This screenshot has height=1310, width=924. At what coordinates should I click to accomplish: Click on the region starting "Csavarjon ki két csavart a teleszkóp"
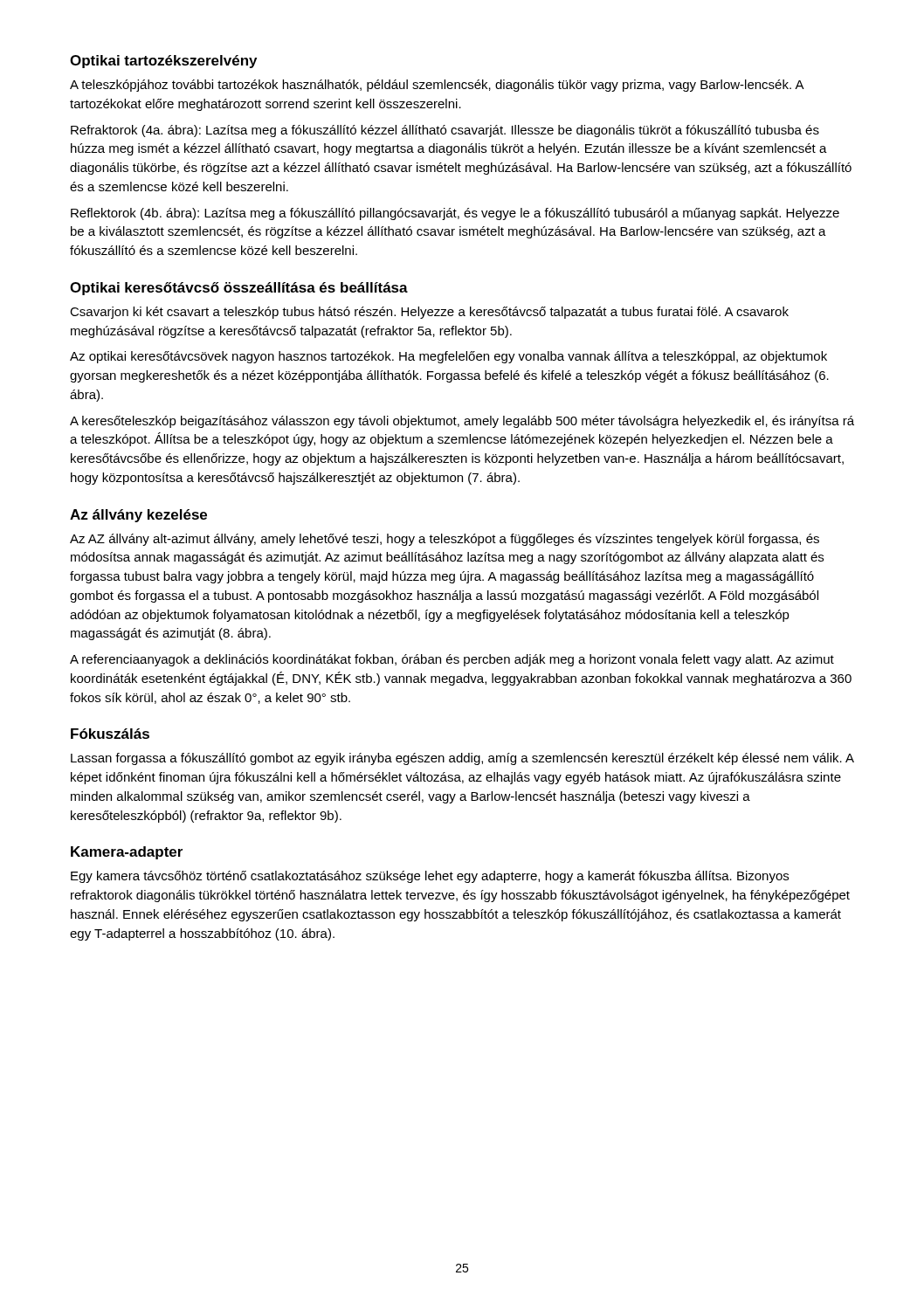point(429,321)
